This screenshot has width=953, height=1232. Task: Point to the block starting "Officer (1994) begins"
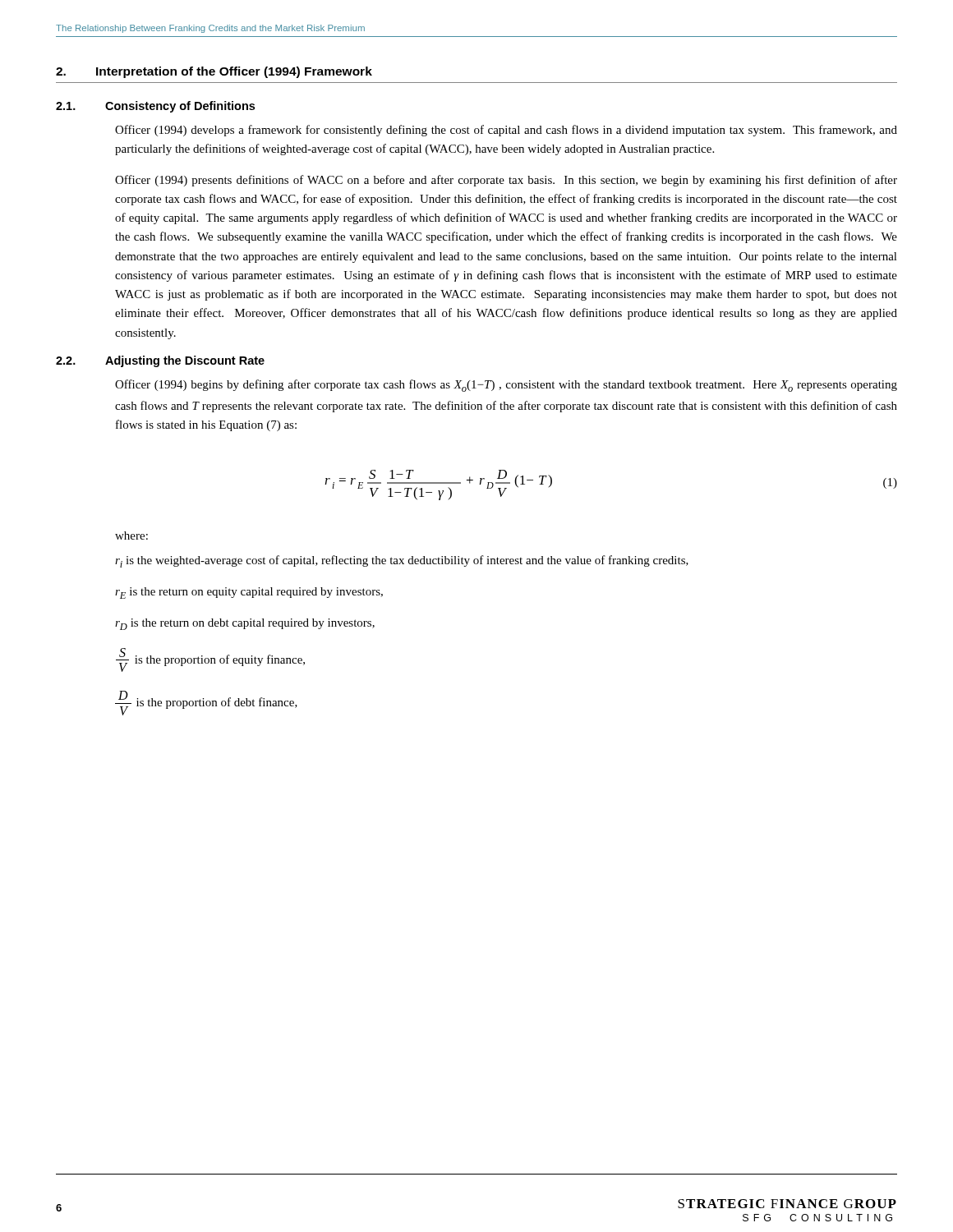pyautogui.click(x=506, y=405)
